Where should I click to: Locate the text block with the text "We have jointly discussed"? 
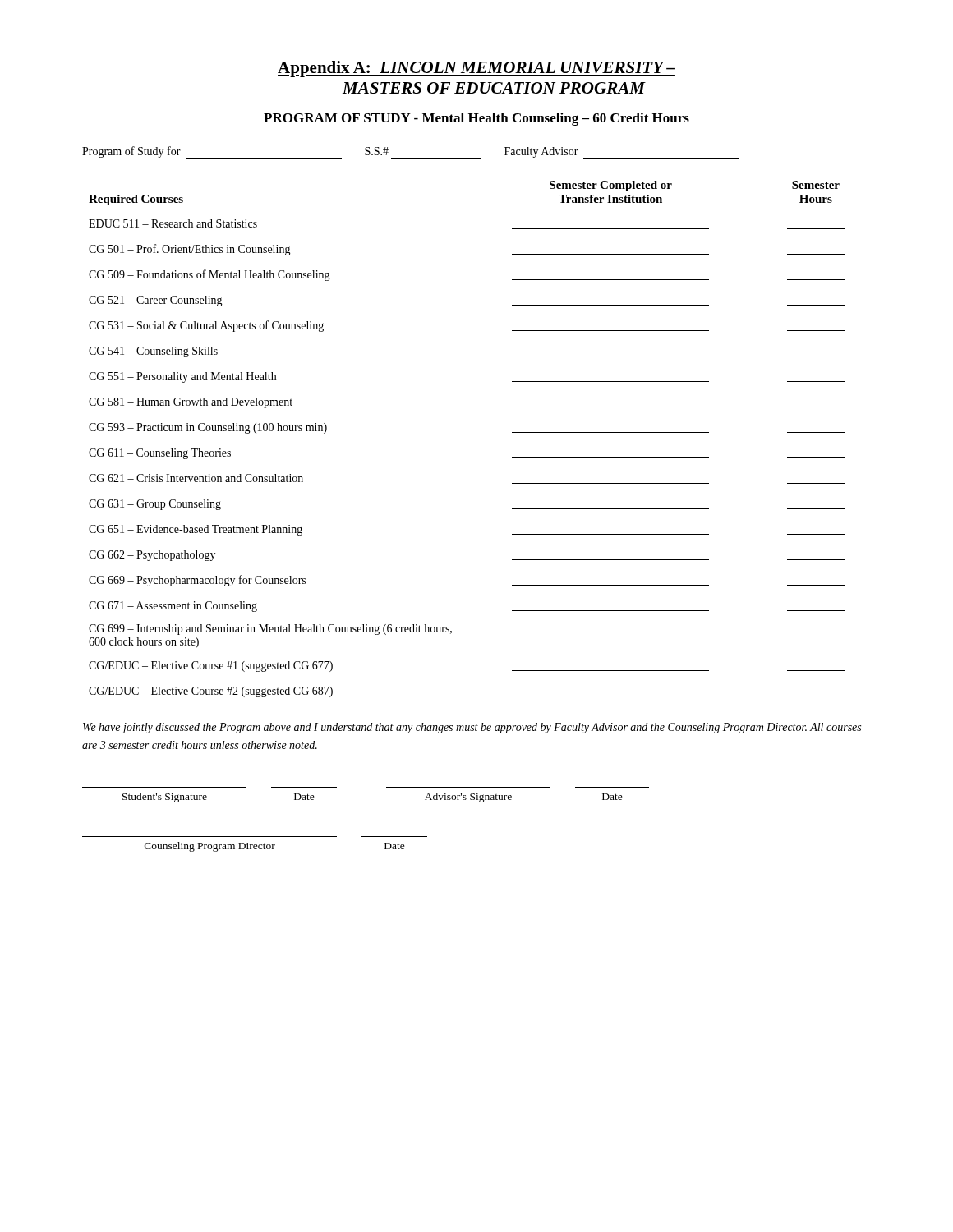[x=472, y=736]
